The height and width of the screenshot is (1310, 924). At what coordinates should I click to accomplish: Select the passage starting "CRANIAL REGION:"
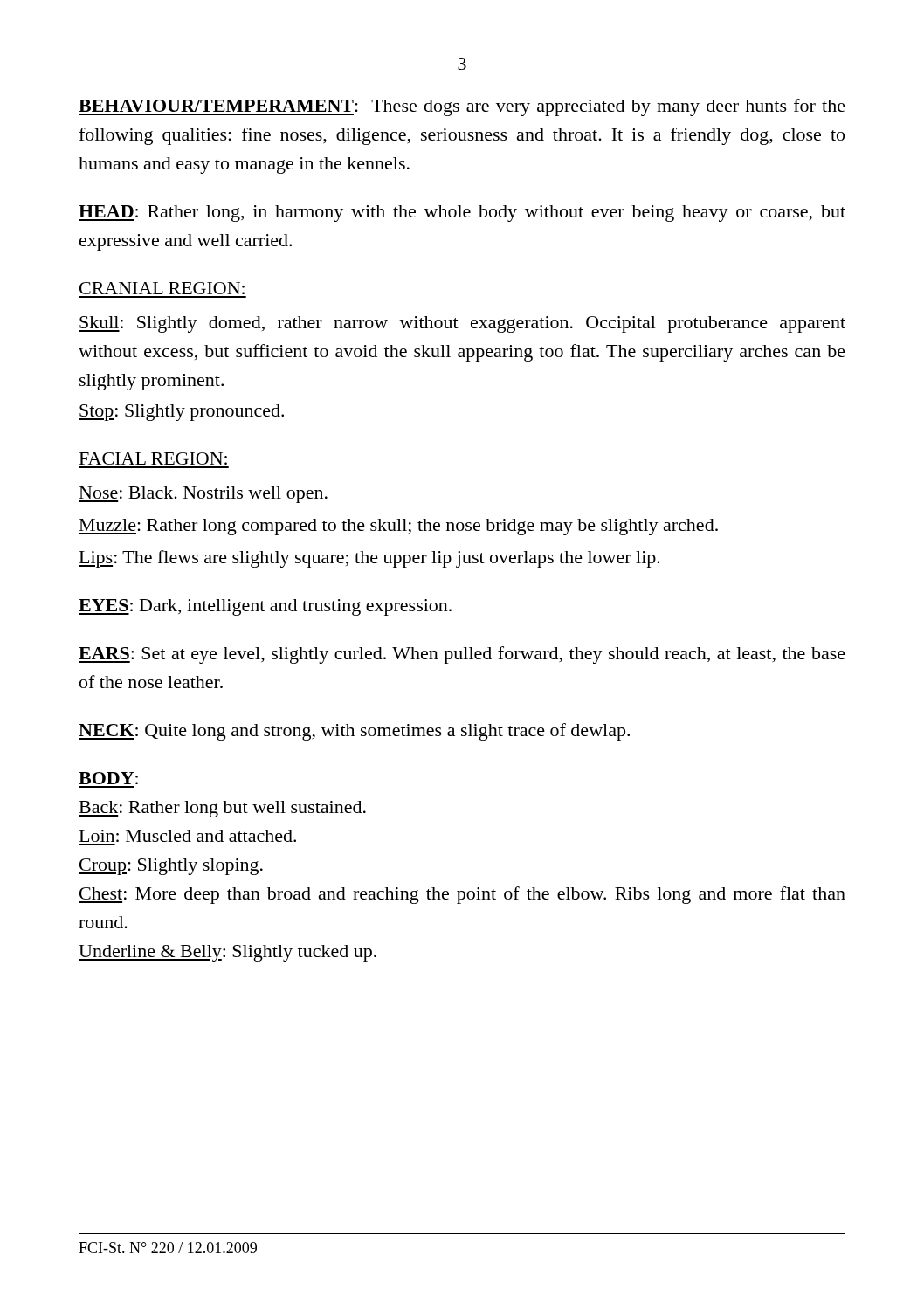(162, 288)
